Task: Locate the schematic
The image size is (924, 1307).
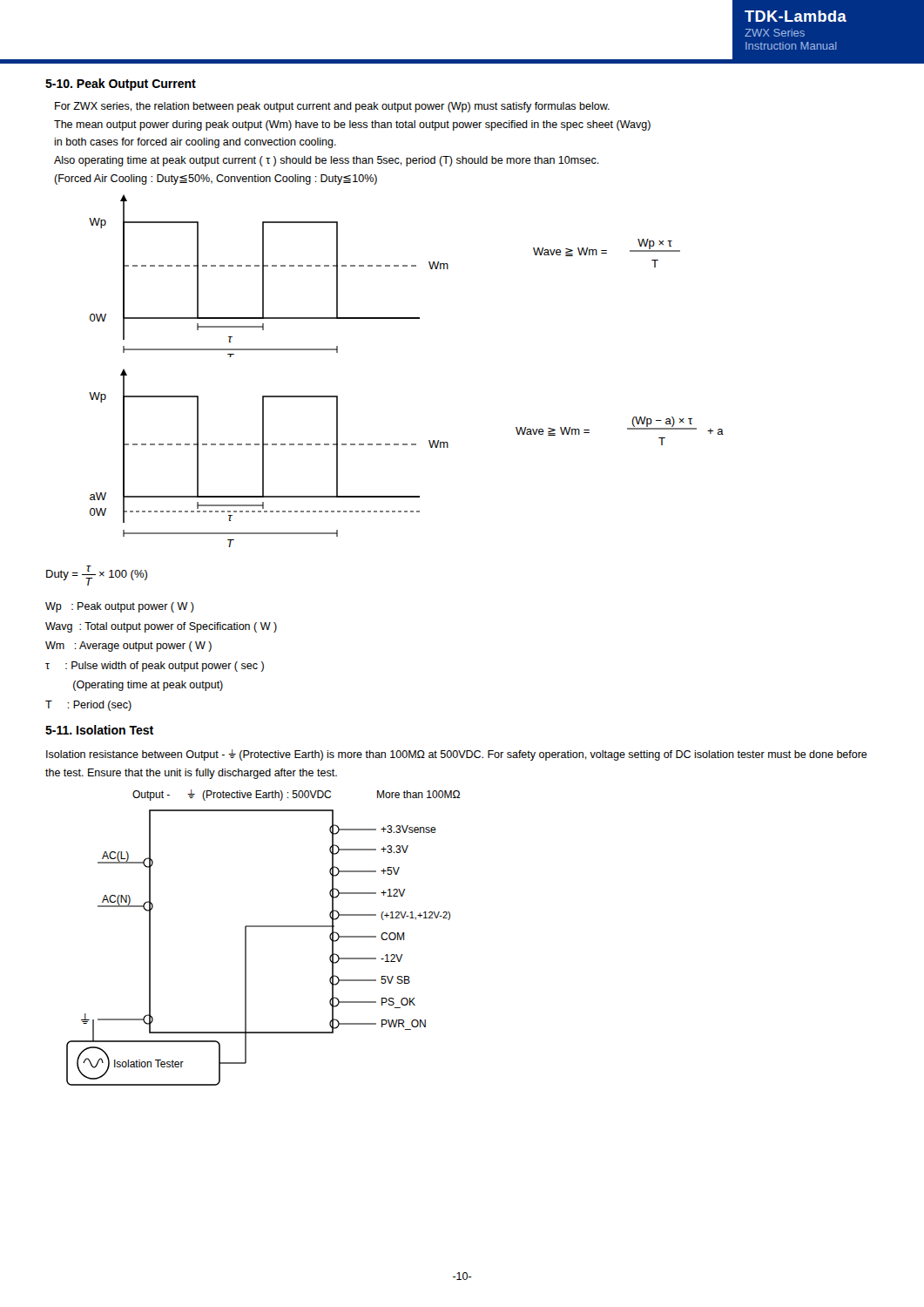Action: 307,941
